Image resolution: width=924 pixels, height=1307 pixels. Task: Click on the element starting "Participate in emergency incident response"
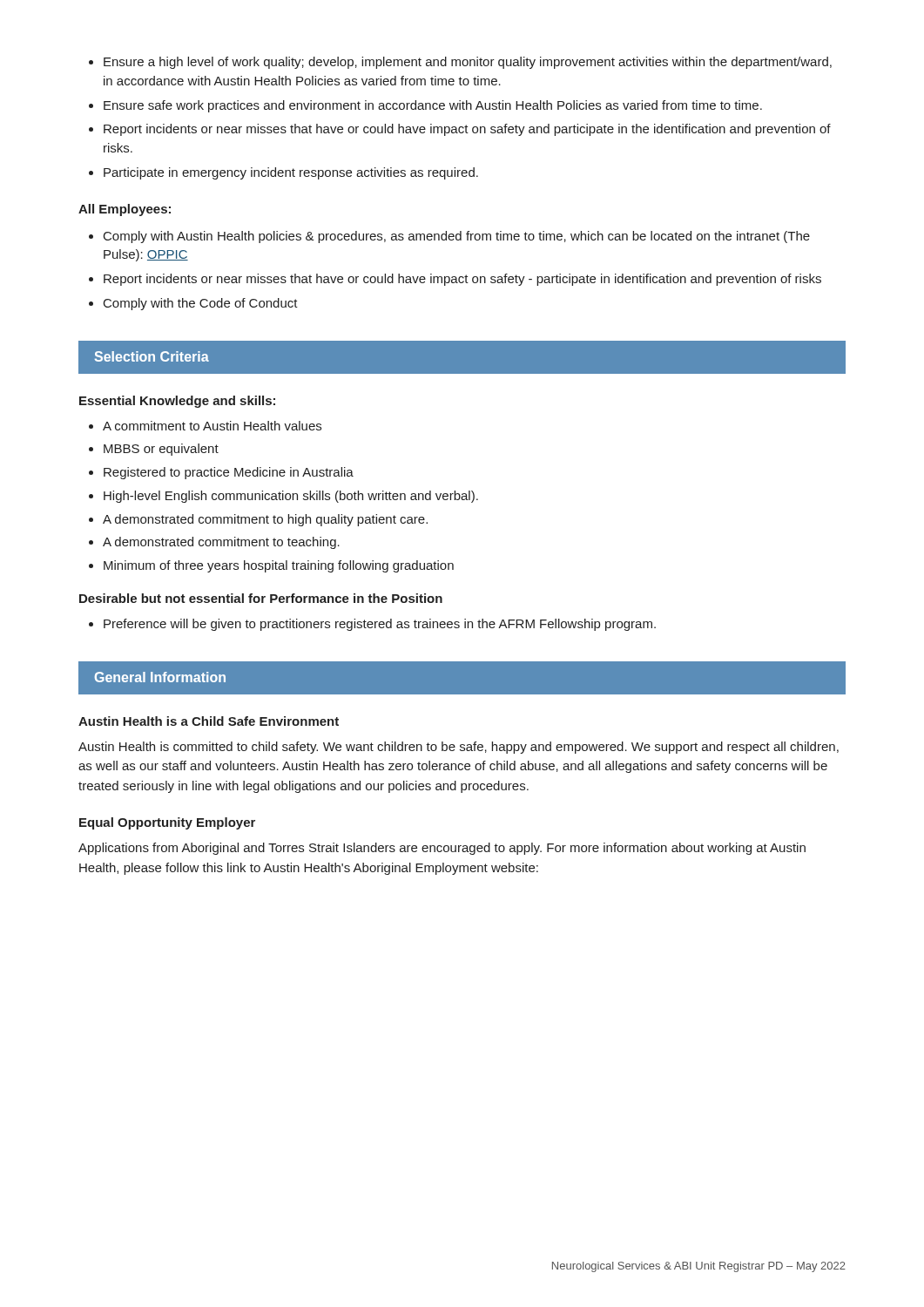coord(474,172)
